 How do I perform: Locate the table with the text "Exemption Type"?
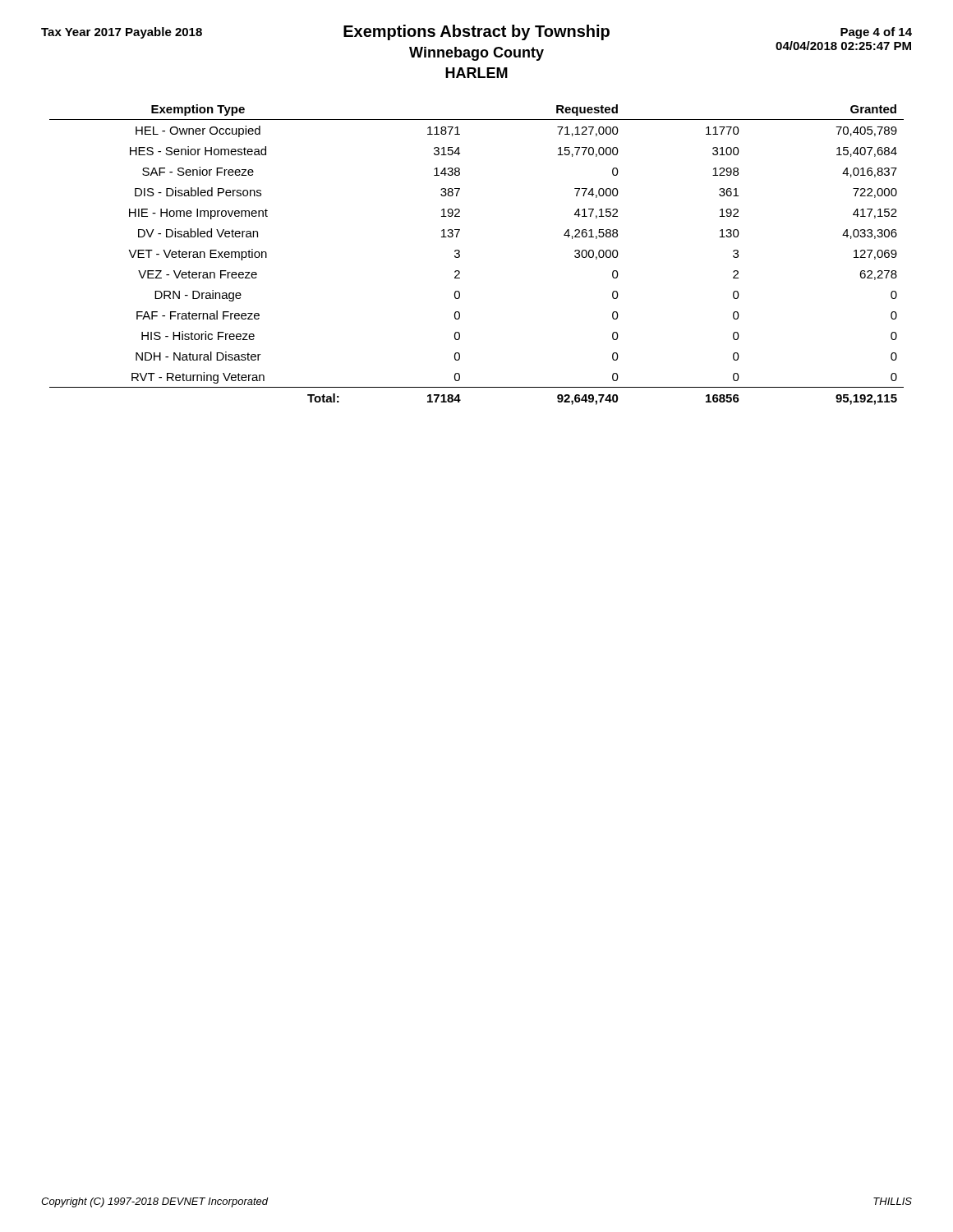[476, 253]
